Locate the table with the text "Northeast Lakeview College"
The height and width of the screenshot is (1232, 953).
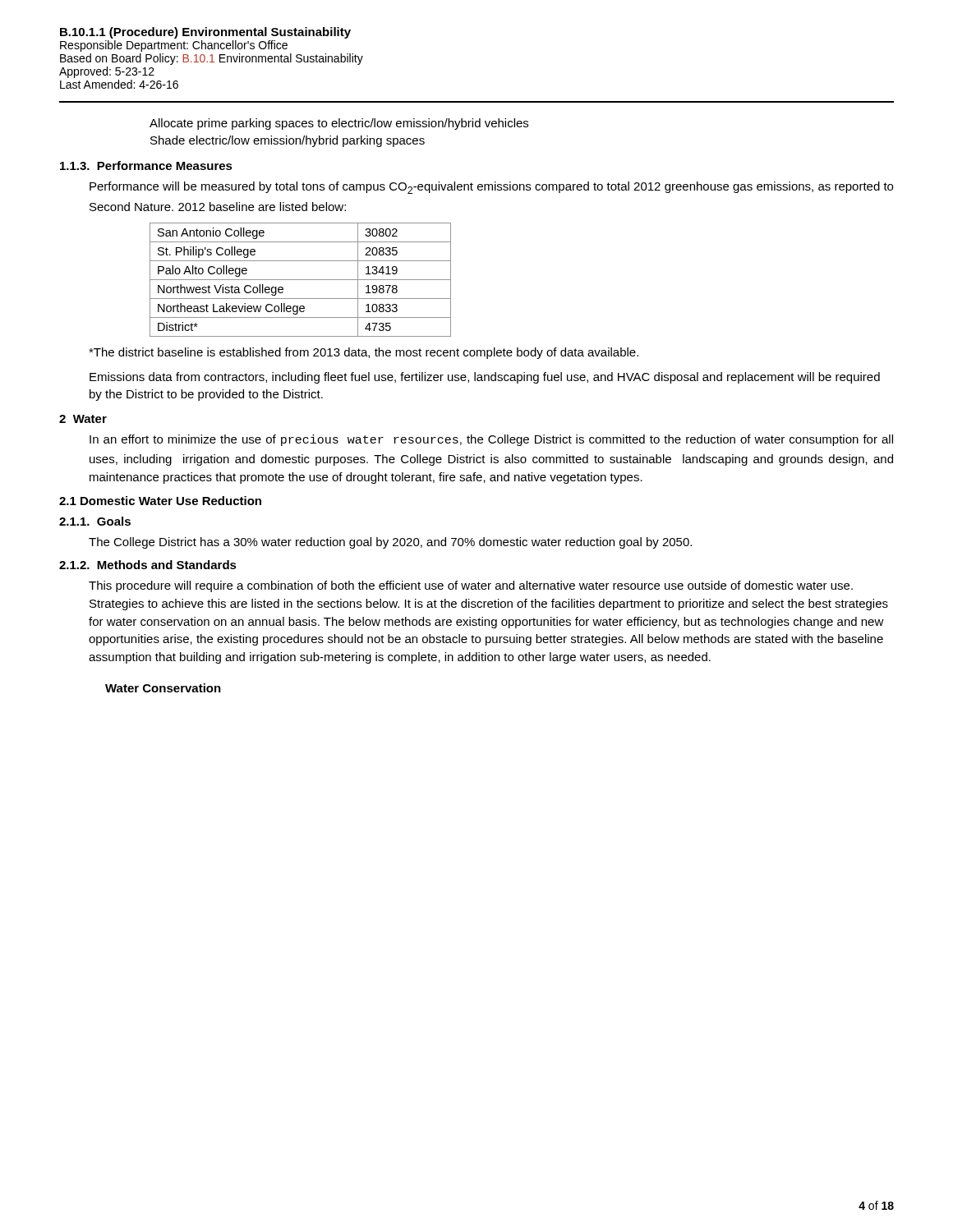476,280
